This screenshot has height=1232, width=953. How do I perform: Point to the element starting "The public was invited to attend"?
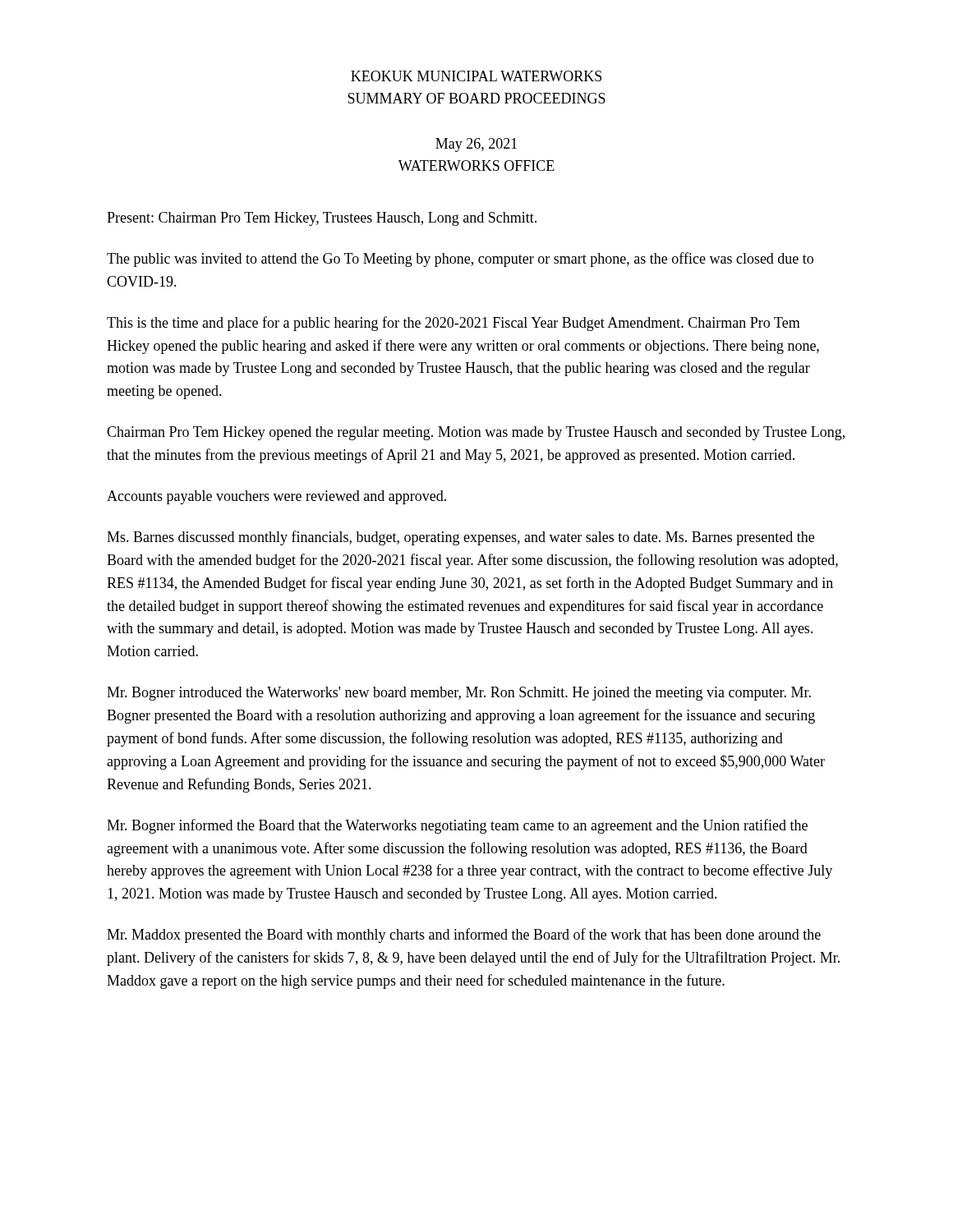click(x=476, y=271)
